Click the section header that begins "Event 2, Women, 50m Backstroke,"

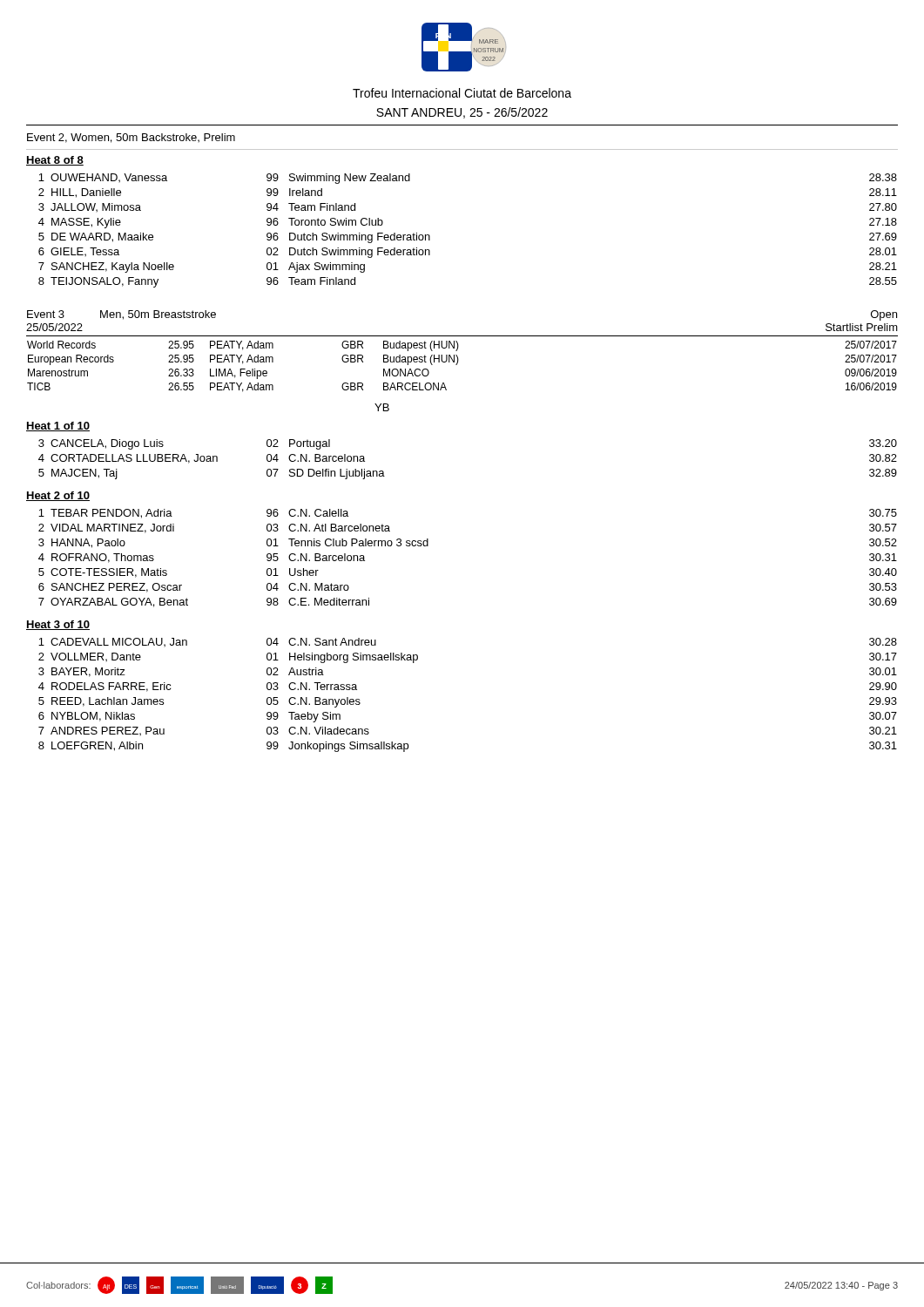click(131, 137)
